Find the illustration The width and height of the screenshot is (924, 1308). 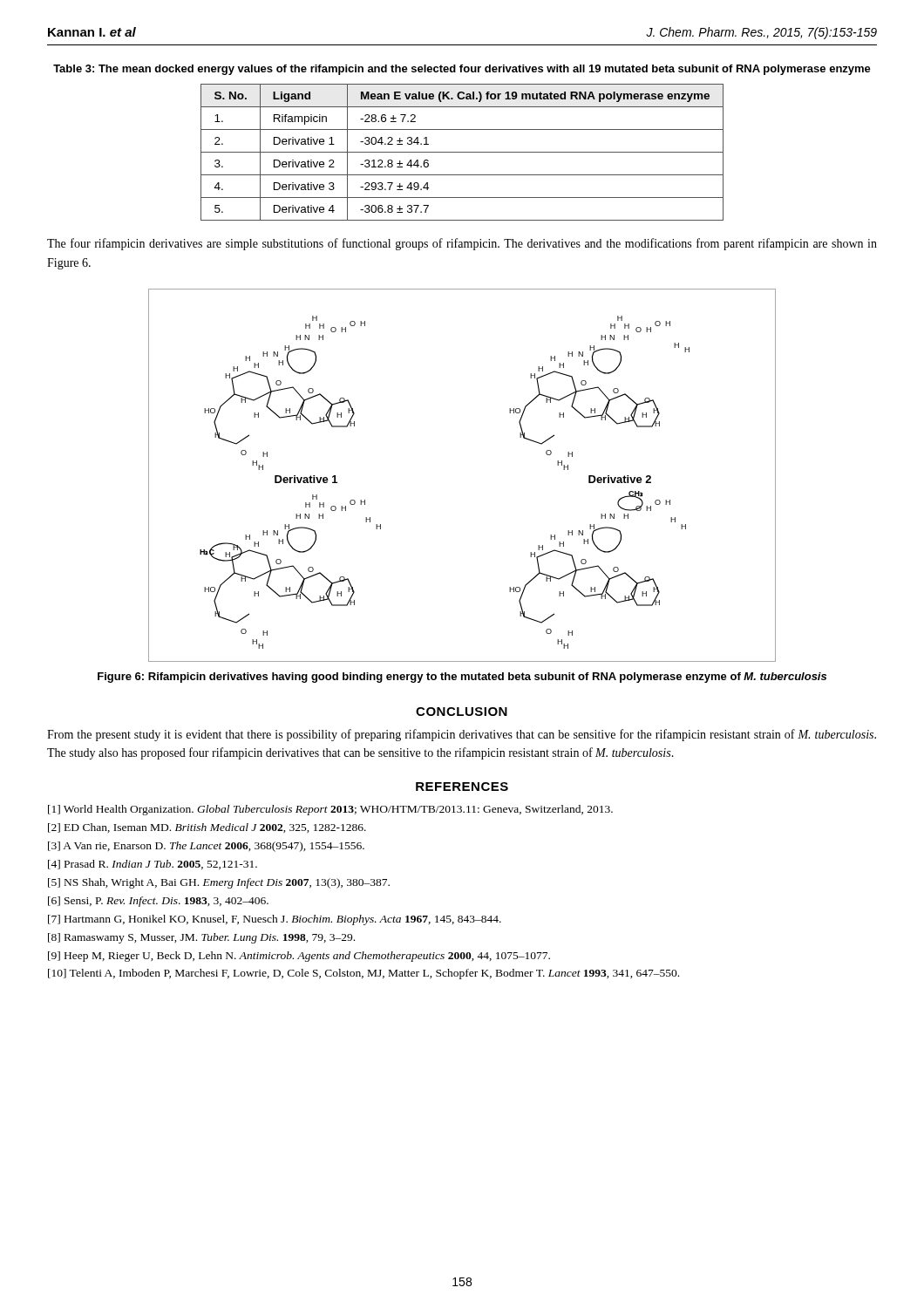point(462,475)
